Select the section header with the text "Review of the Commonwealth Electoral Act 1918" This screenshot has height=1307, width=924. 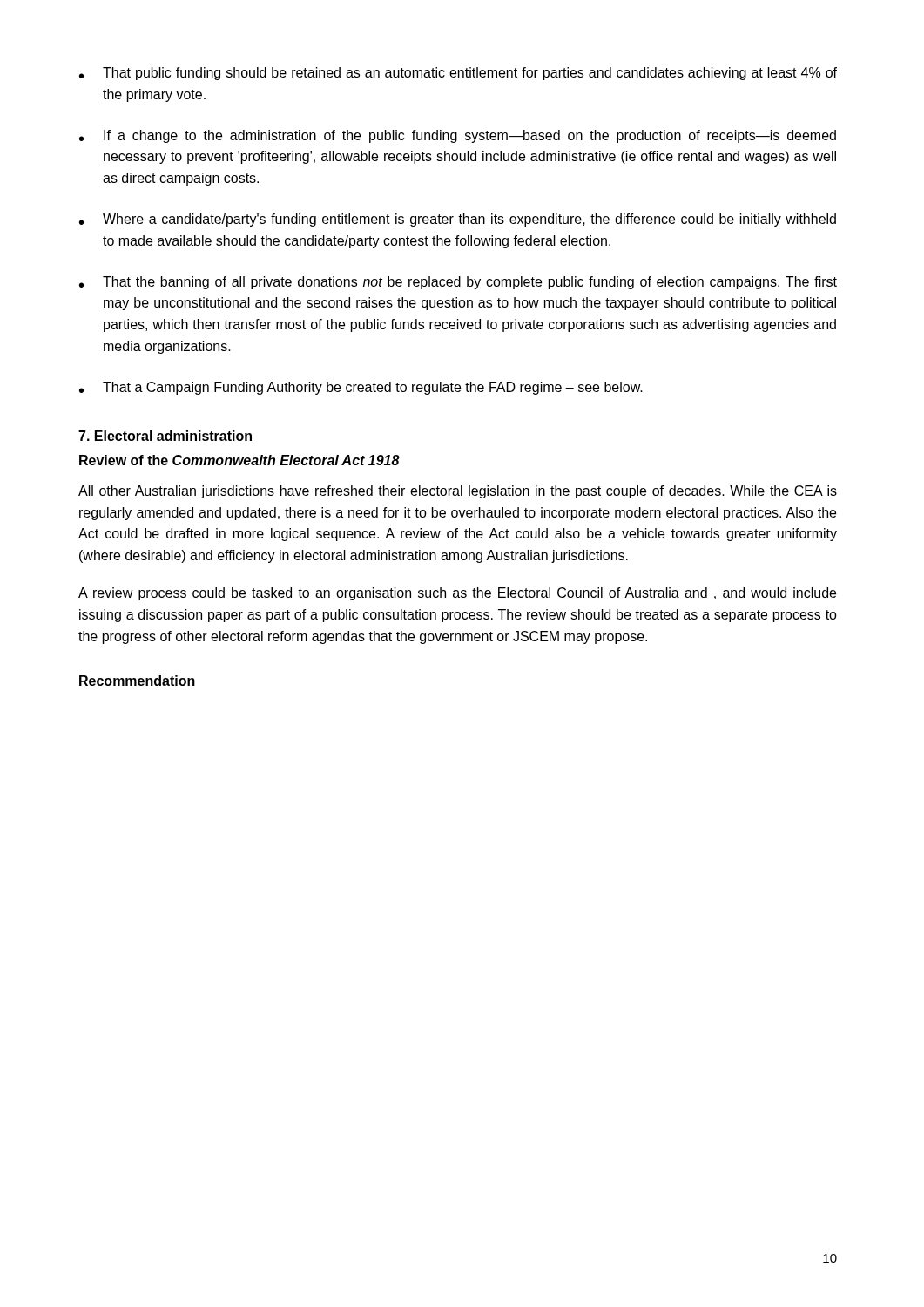pyautogui.click(x=239, y=460)
